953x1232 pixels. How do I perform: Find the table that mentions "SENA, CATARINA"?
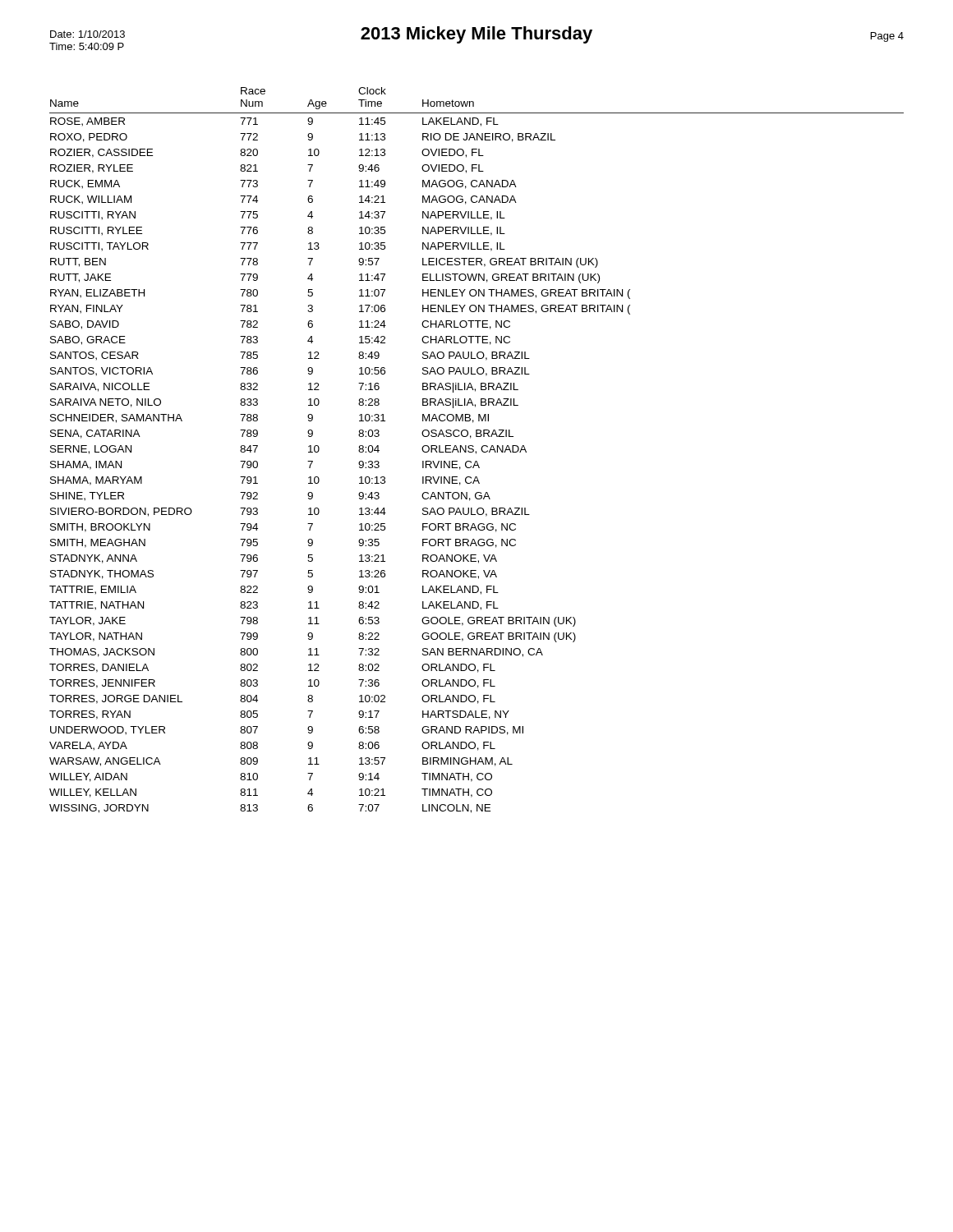pos(476,449)
